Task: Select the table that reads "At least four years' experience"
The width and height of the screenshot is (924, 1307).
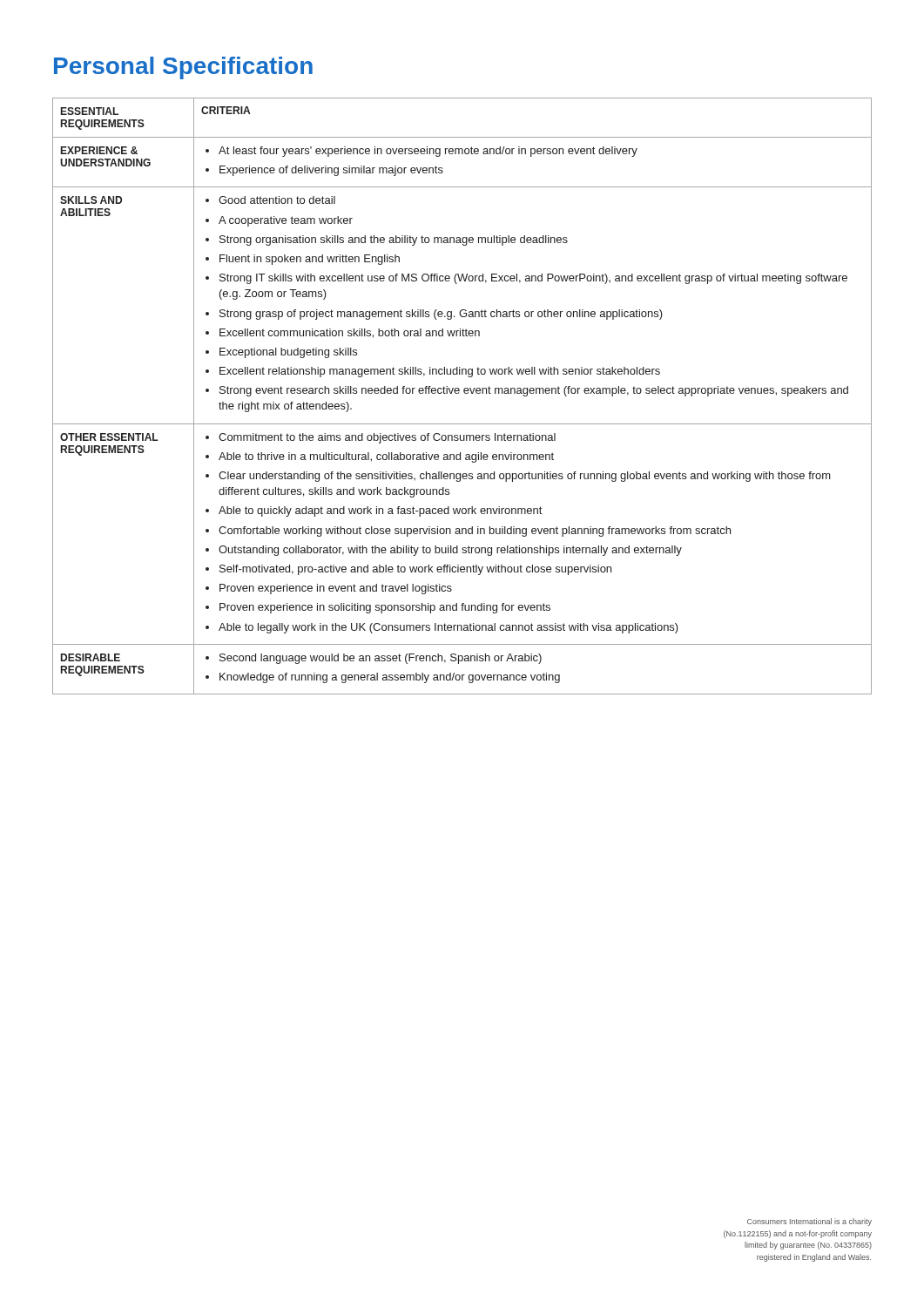Action: (462, 396)
